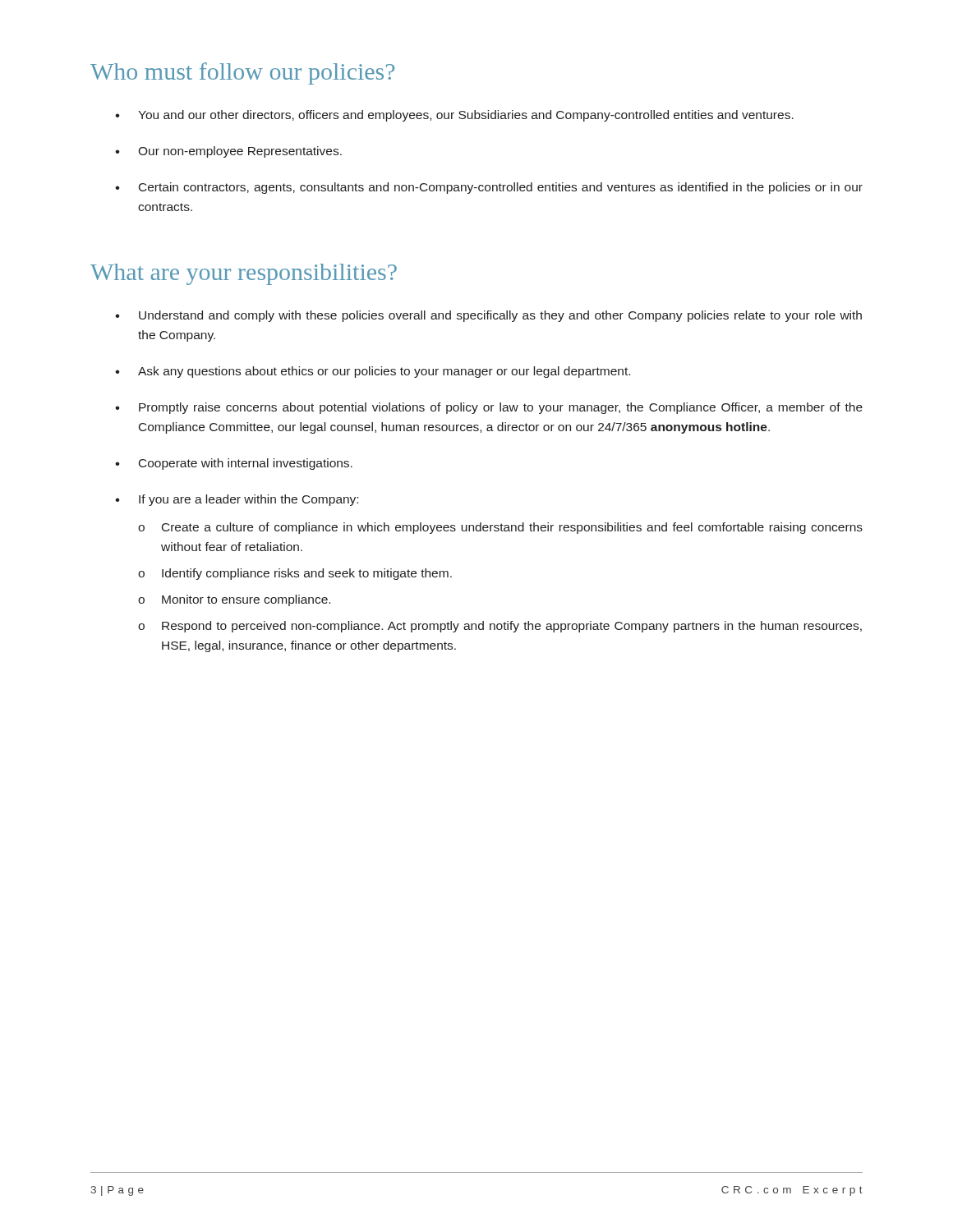Viewport: 953px width, 1232px height.
Task: Click on the section header with the text "What are your responsibilities?"
Action: (244, 274)
